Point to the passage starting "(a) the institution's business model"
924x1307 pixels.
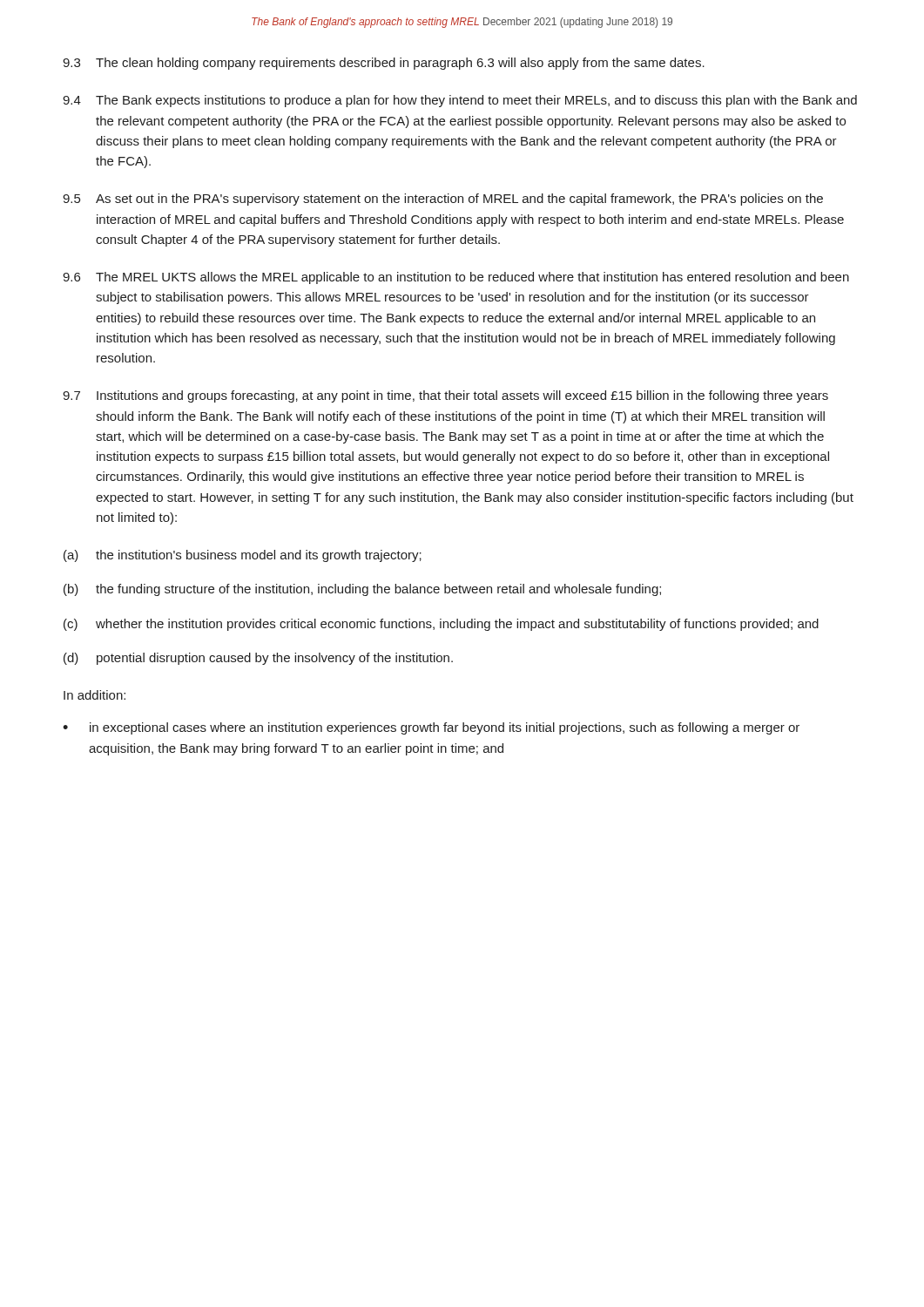click(243, 556)
